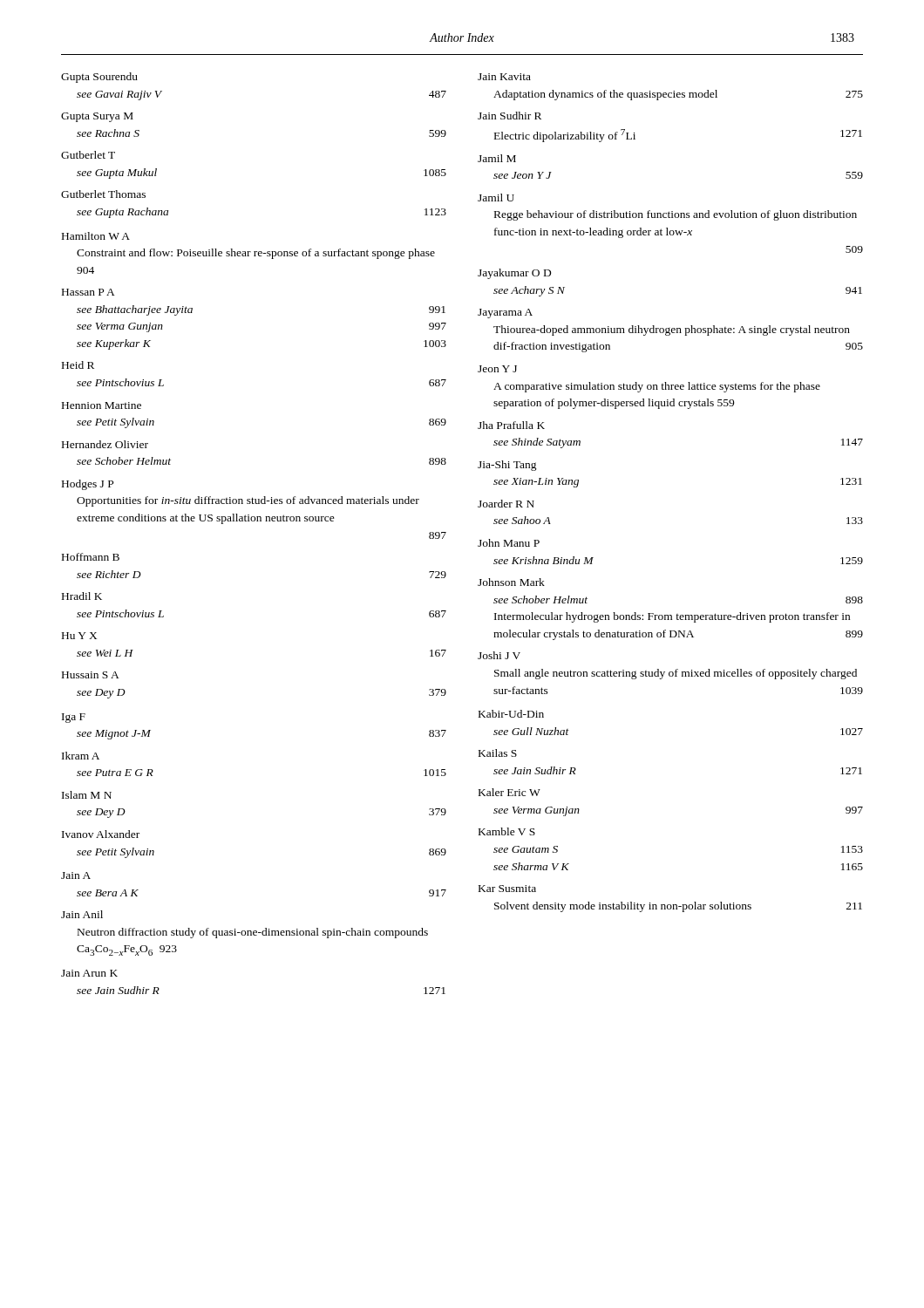
Task: Where is the passage that starts "Gutberlet T see"?
Action: point(88,155)
